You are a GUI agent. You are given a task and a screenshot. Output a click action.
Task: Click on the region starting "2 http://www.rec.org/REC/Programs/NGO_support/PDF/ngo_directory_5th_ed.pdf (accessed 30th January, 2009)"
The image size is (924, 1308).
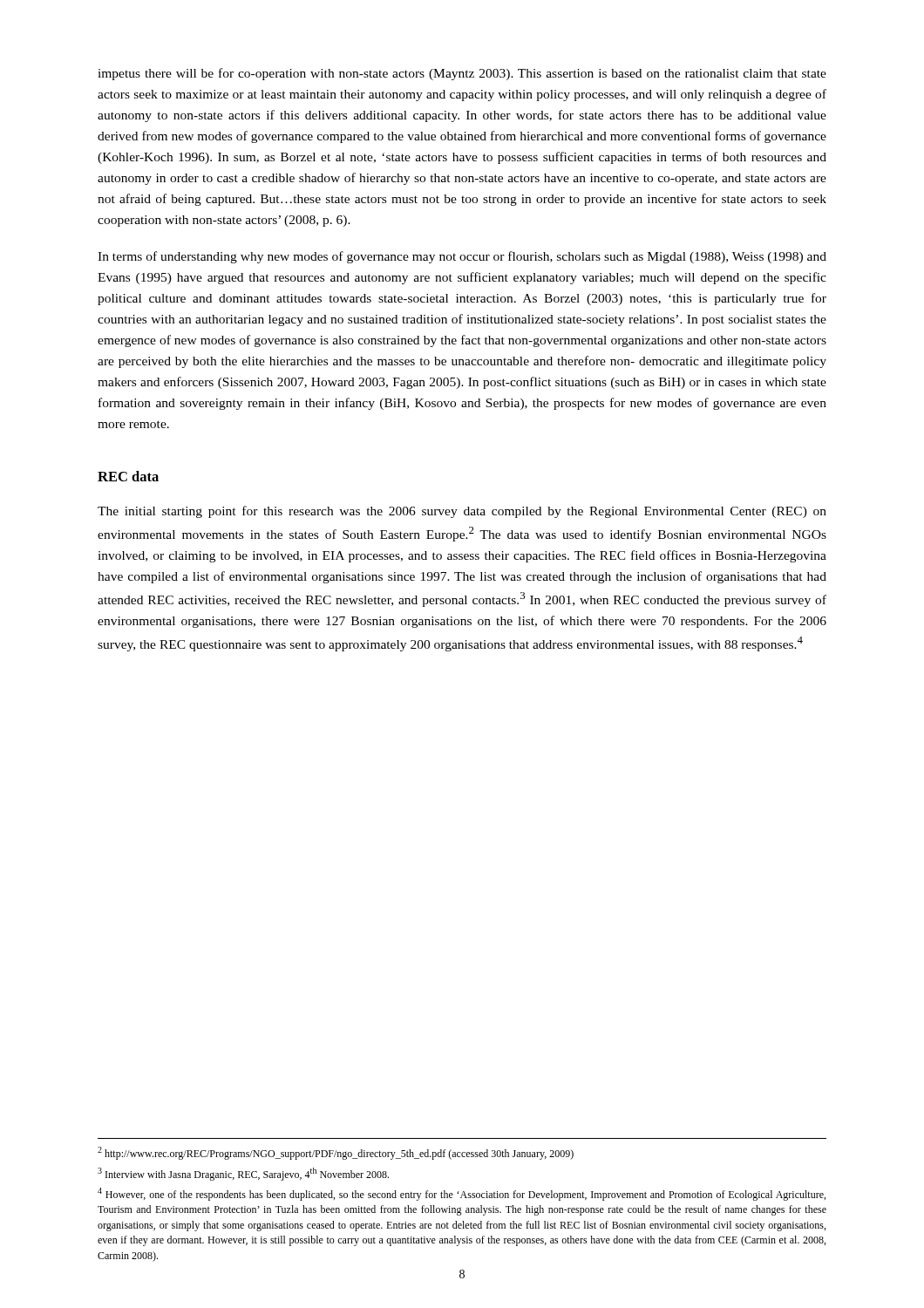click(462, 1153)
